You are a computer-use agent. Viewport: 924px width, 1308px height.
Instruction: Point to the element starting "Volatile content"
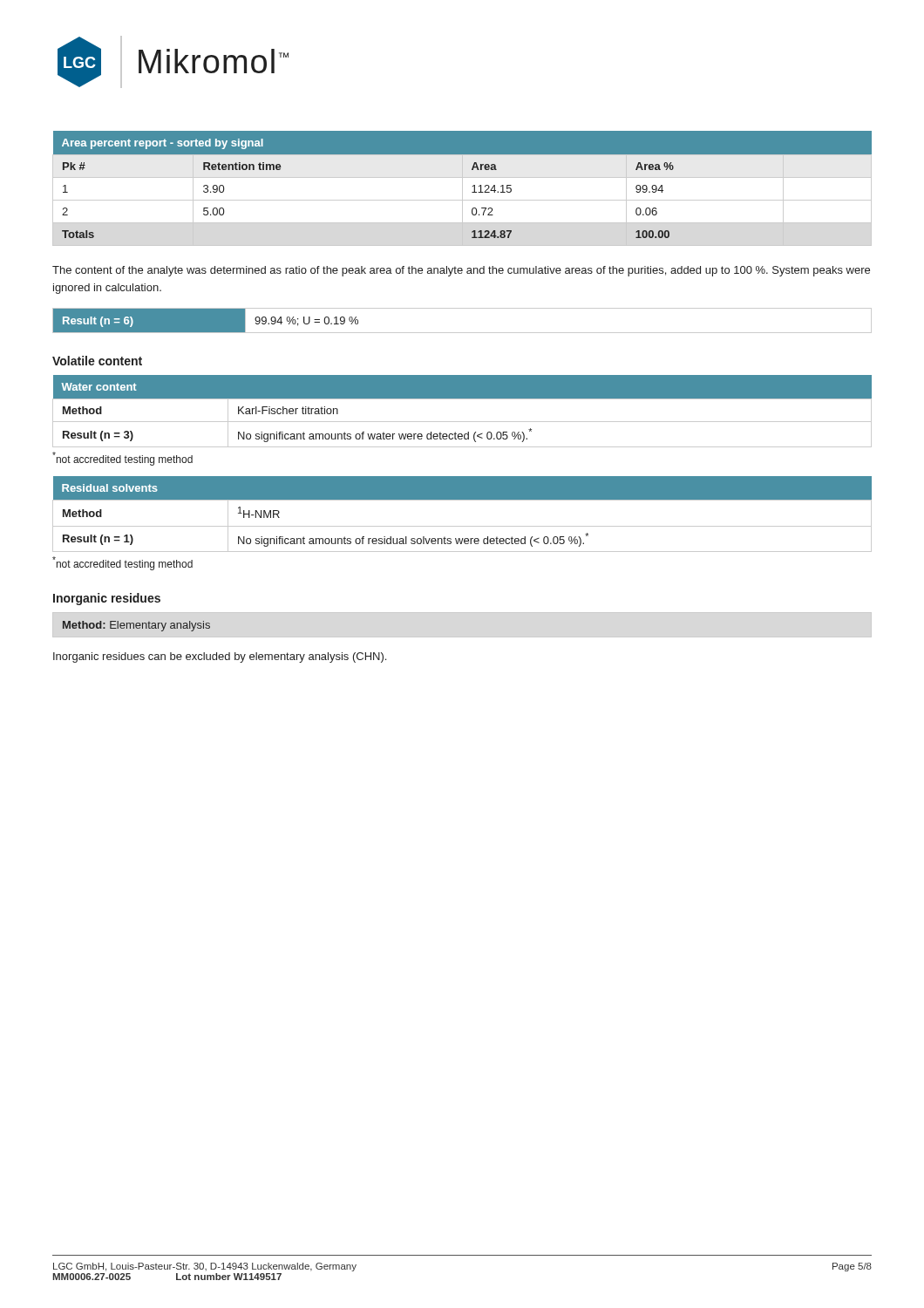(x=97, y=361)
